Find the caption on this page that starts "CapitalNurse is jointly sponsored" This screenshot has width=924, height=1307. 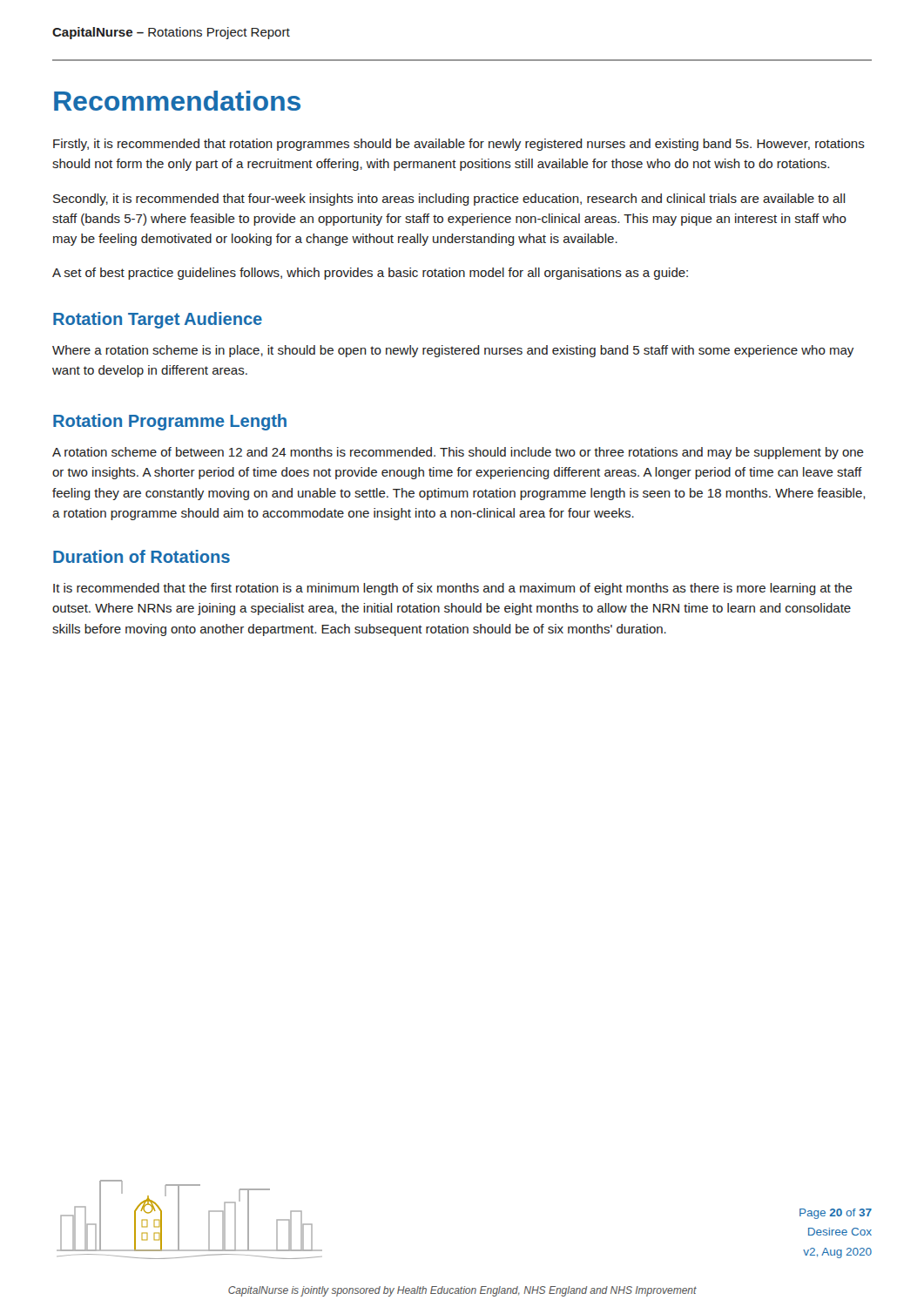pyautogui.click(x=462, y=1290)
